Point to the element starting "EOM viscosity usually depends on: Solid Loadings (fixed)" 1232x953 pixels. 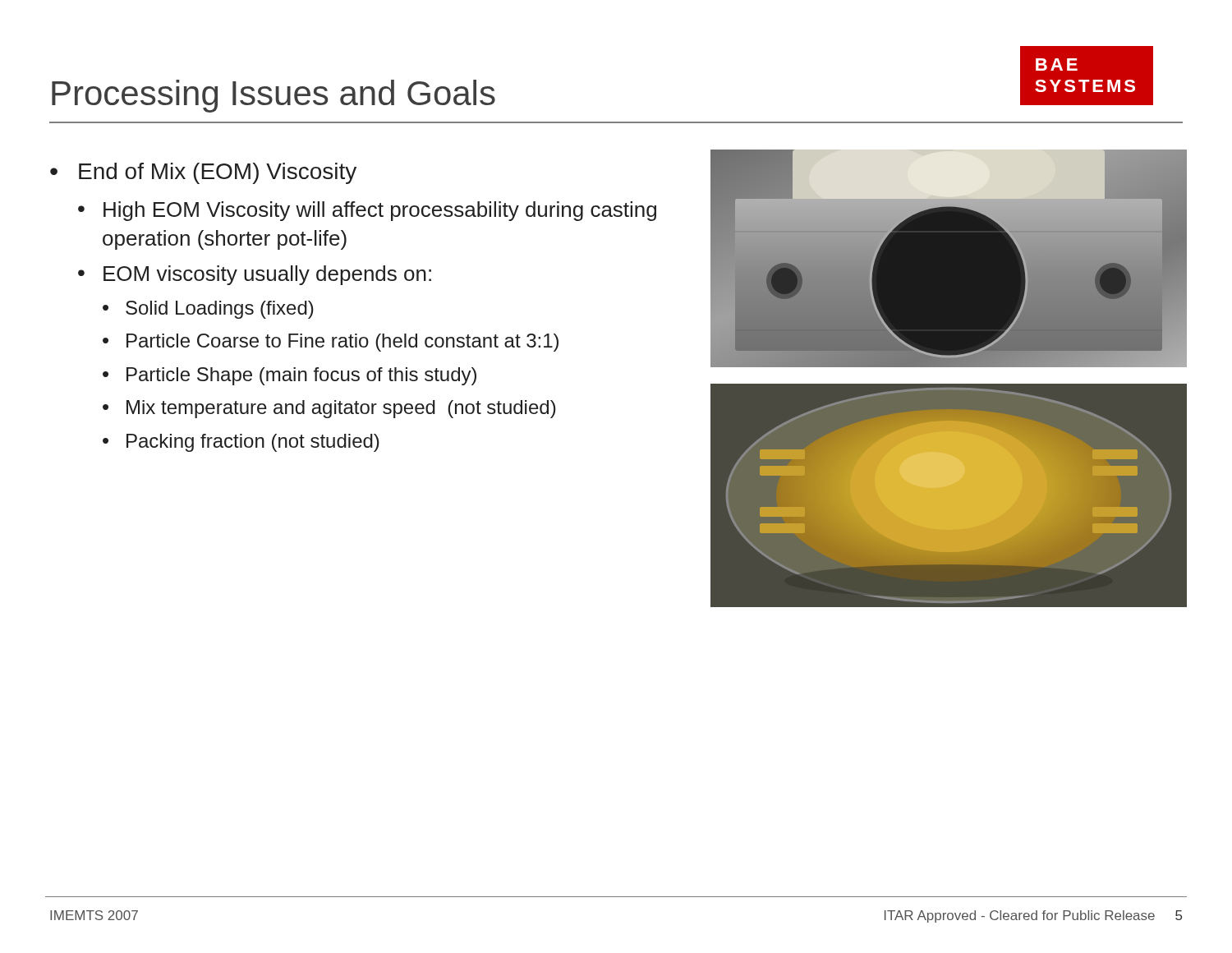pyautogui.click(x=396, y=358)
